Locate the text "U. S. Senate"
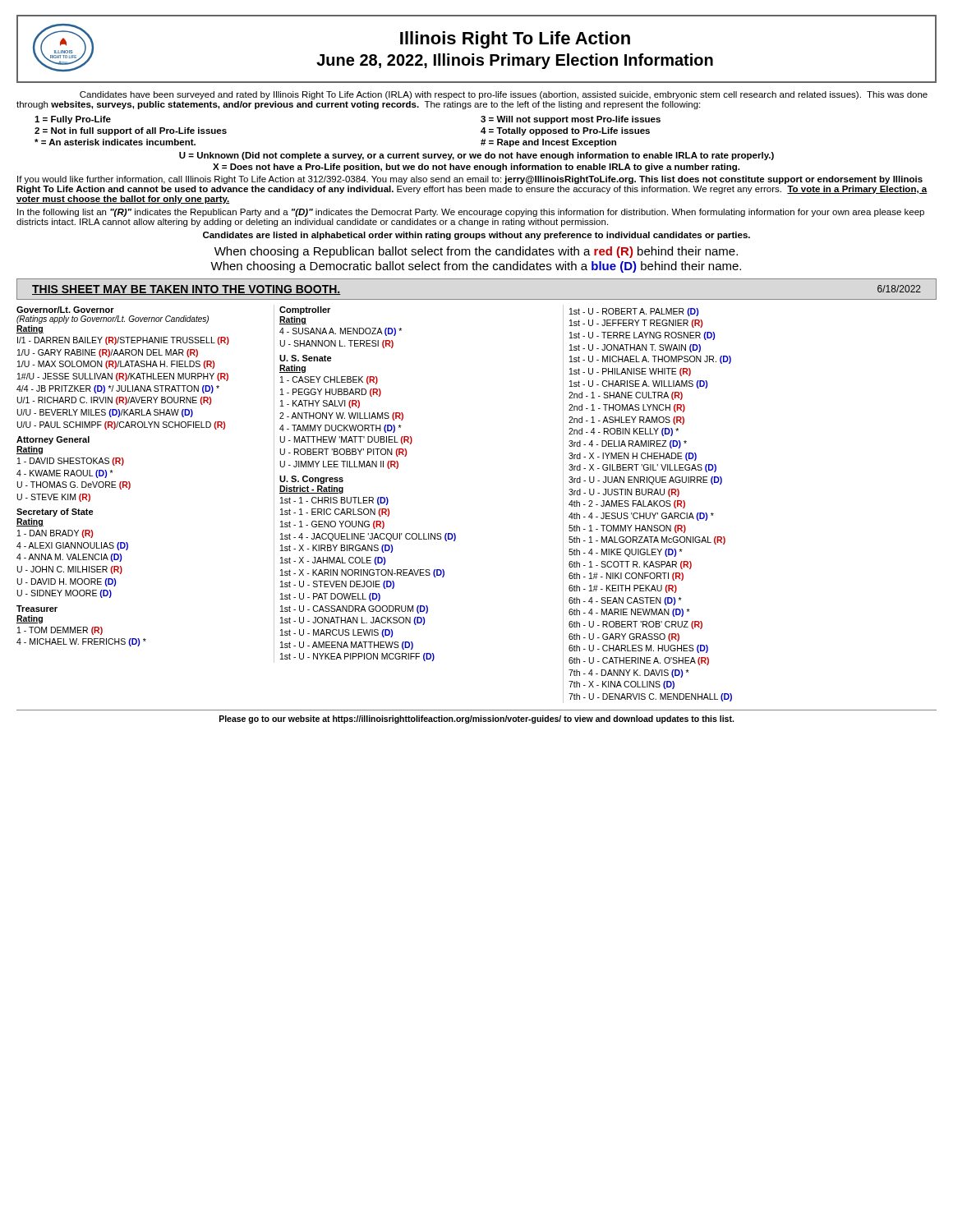 pyautogui.click(x=305, y=358)
